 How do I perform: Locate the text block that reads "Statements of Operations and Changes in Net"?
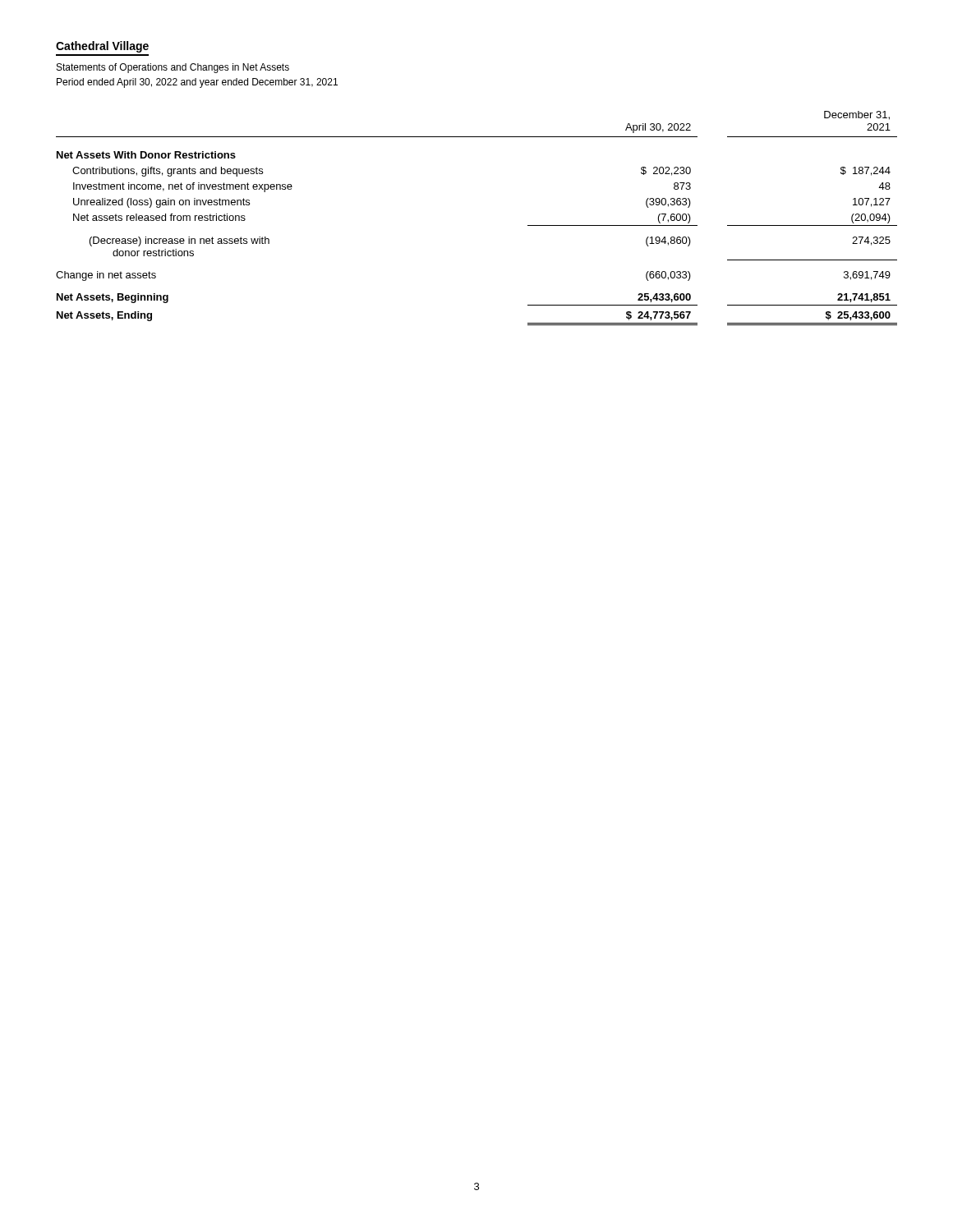tap(197, 75)
